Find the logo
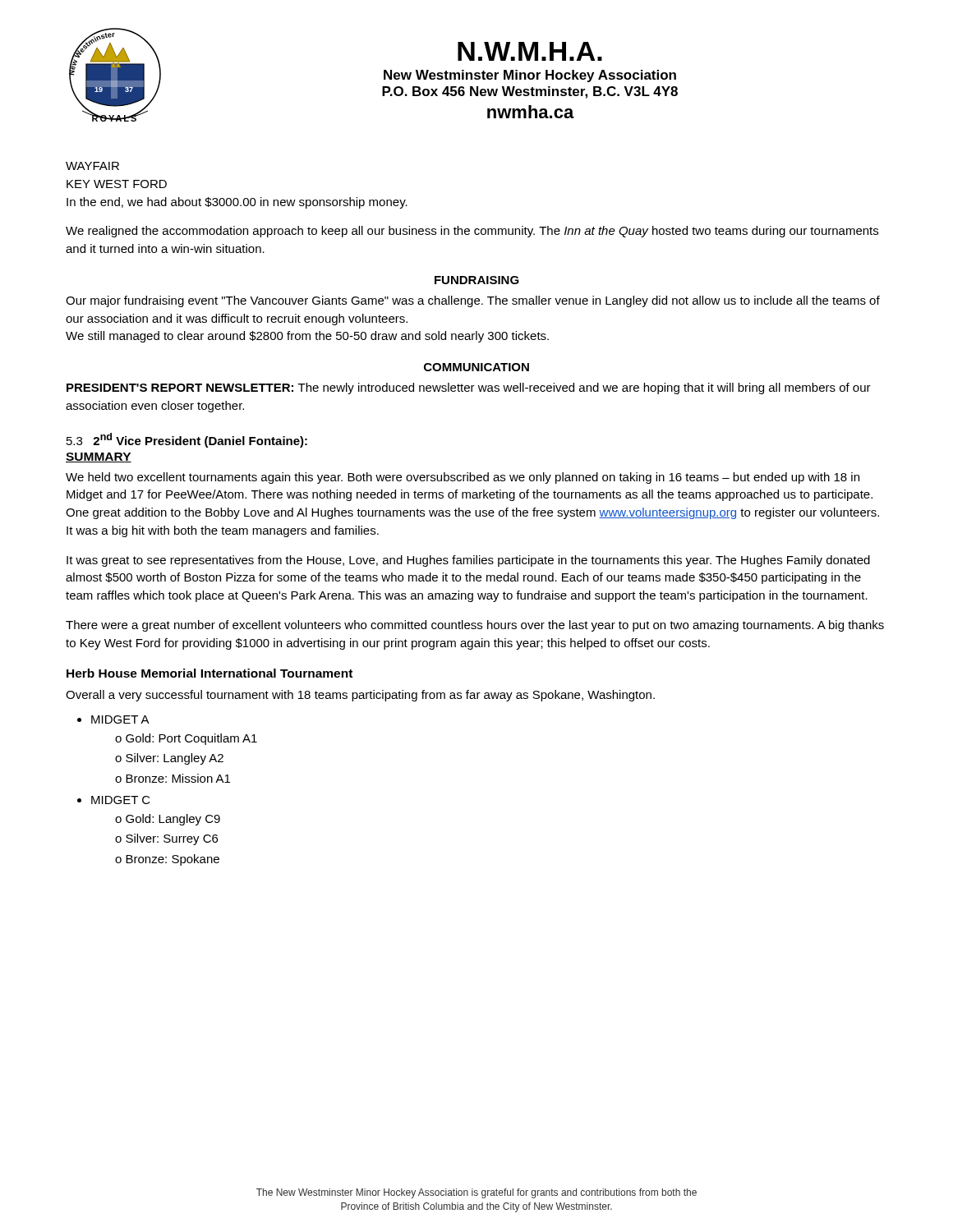 click(x=119, y=79)
